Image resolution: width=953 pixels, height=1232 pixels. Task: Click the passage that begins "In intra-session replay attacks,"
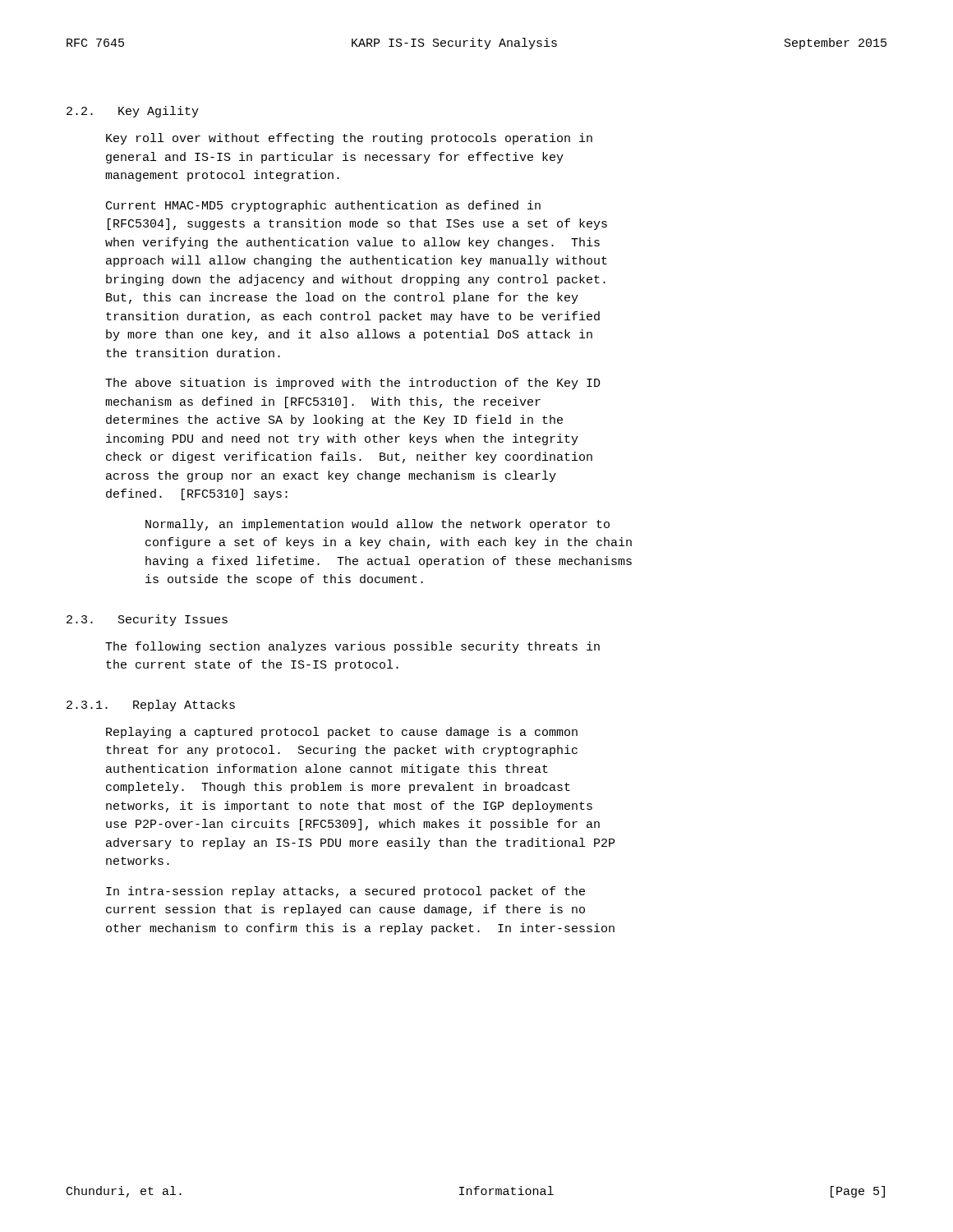360,910
